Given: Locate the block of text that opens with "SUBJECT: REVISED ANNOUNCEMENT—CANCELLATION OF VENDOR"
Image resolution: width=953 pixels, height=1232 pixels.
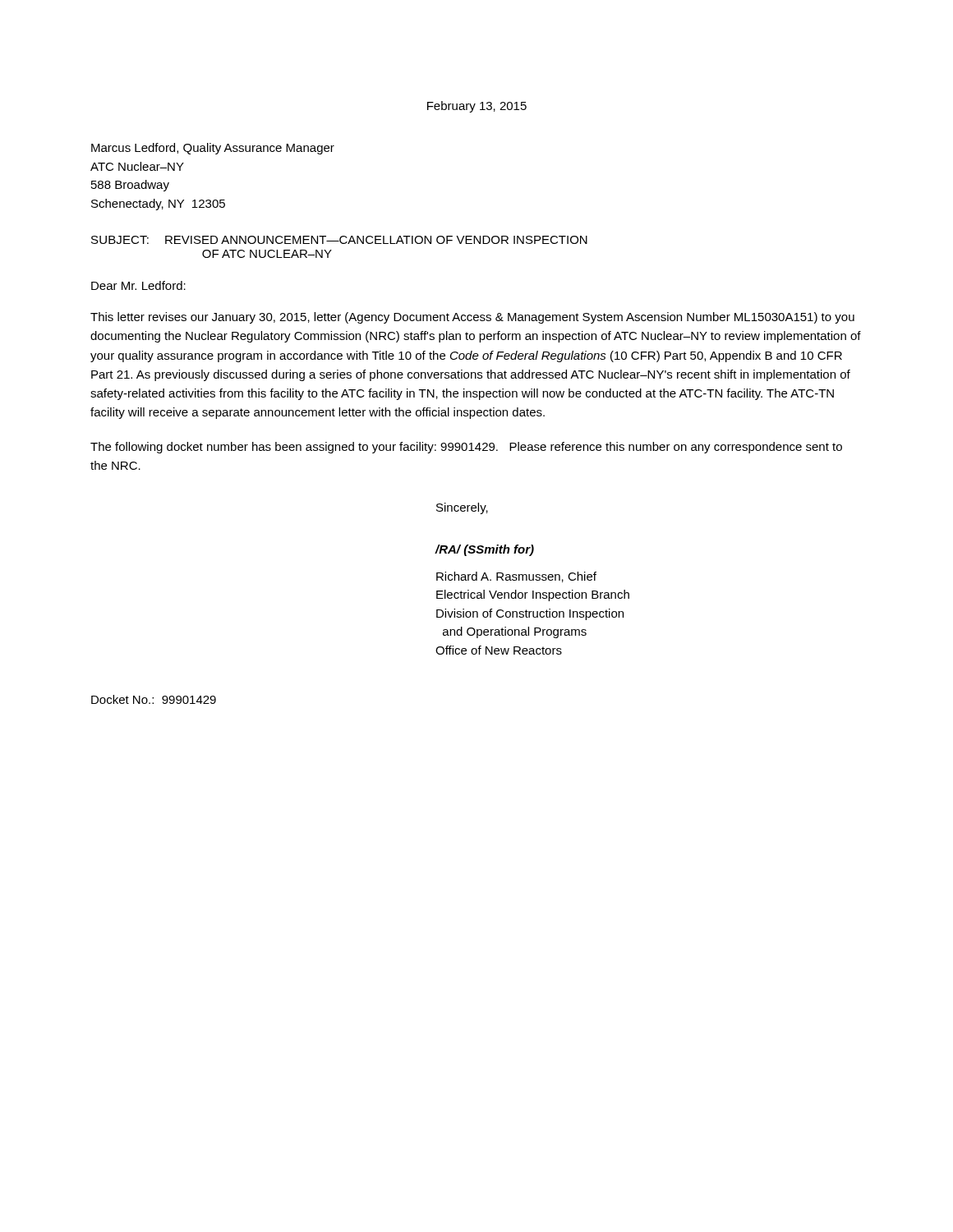Looking at the screenshot, I should coord(476,246).
